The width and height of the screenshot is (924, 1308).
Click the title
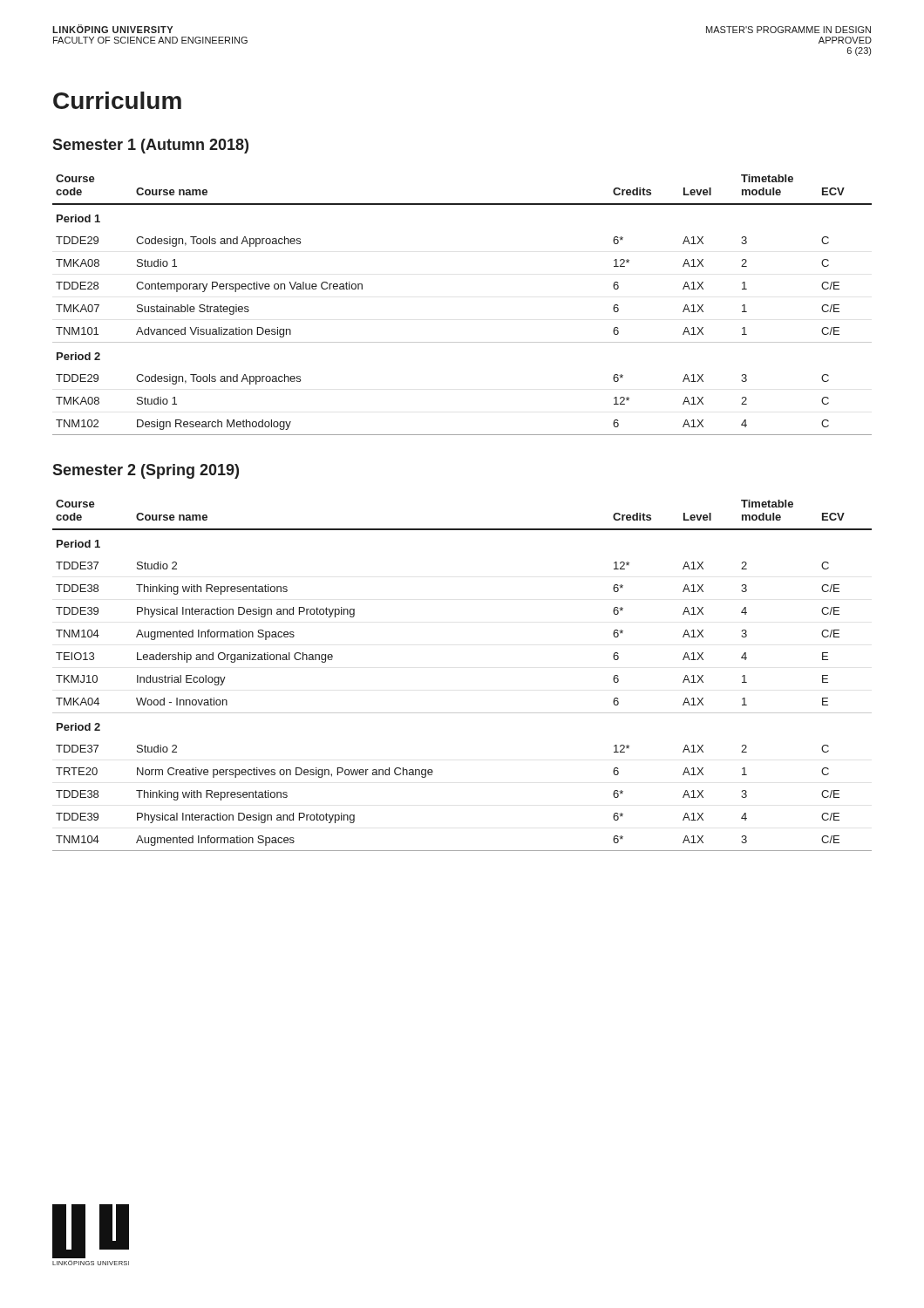(x=117, y=101)
